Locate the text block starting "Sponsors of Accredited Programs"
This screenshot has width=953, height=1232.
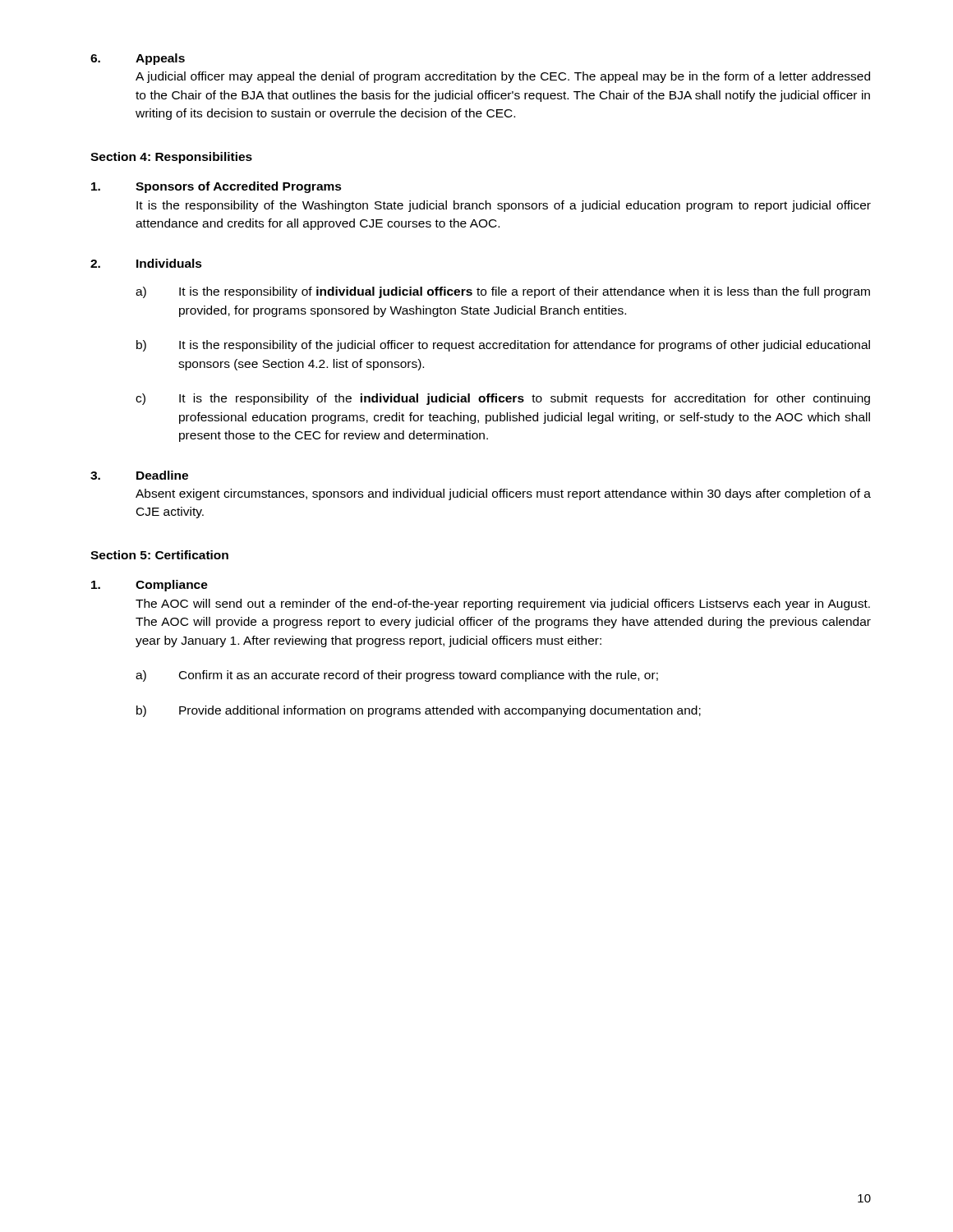coord(481,209)
